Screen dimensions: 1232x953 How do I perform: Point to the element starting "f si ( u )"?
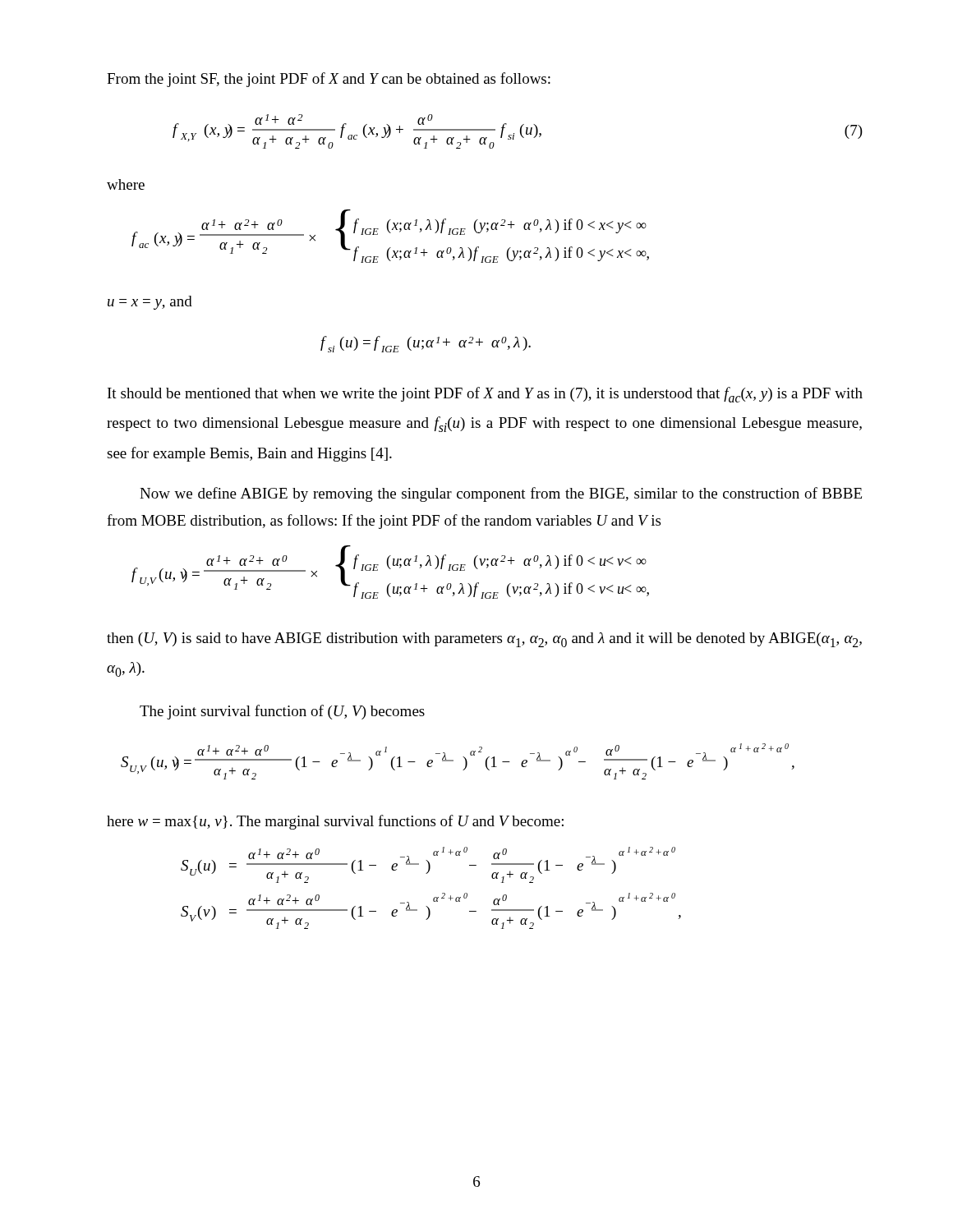[485, 341]
